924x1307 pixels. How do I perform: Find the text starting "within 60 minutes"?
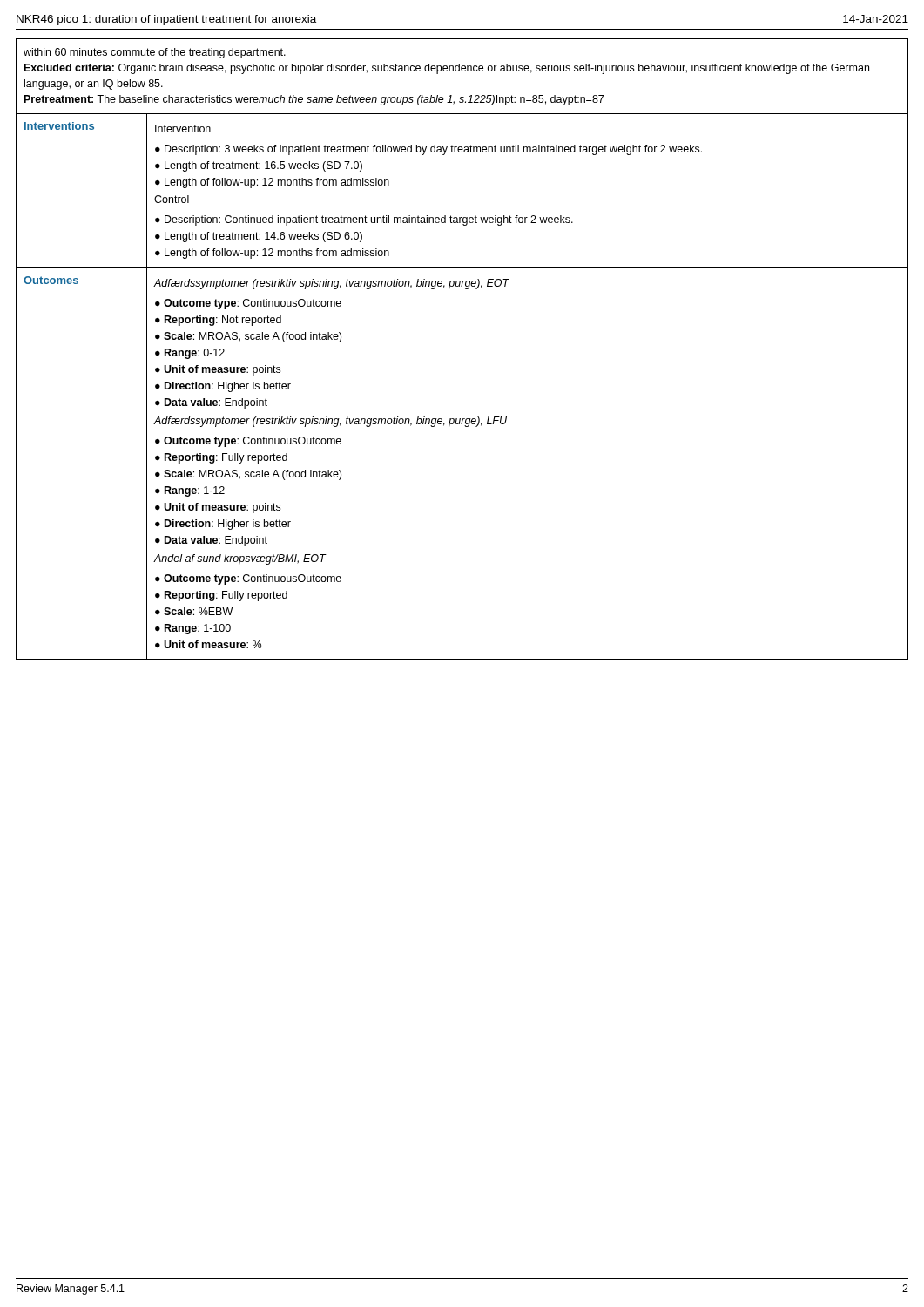pos(447,76)
